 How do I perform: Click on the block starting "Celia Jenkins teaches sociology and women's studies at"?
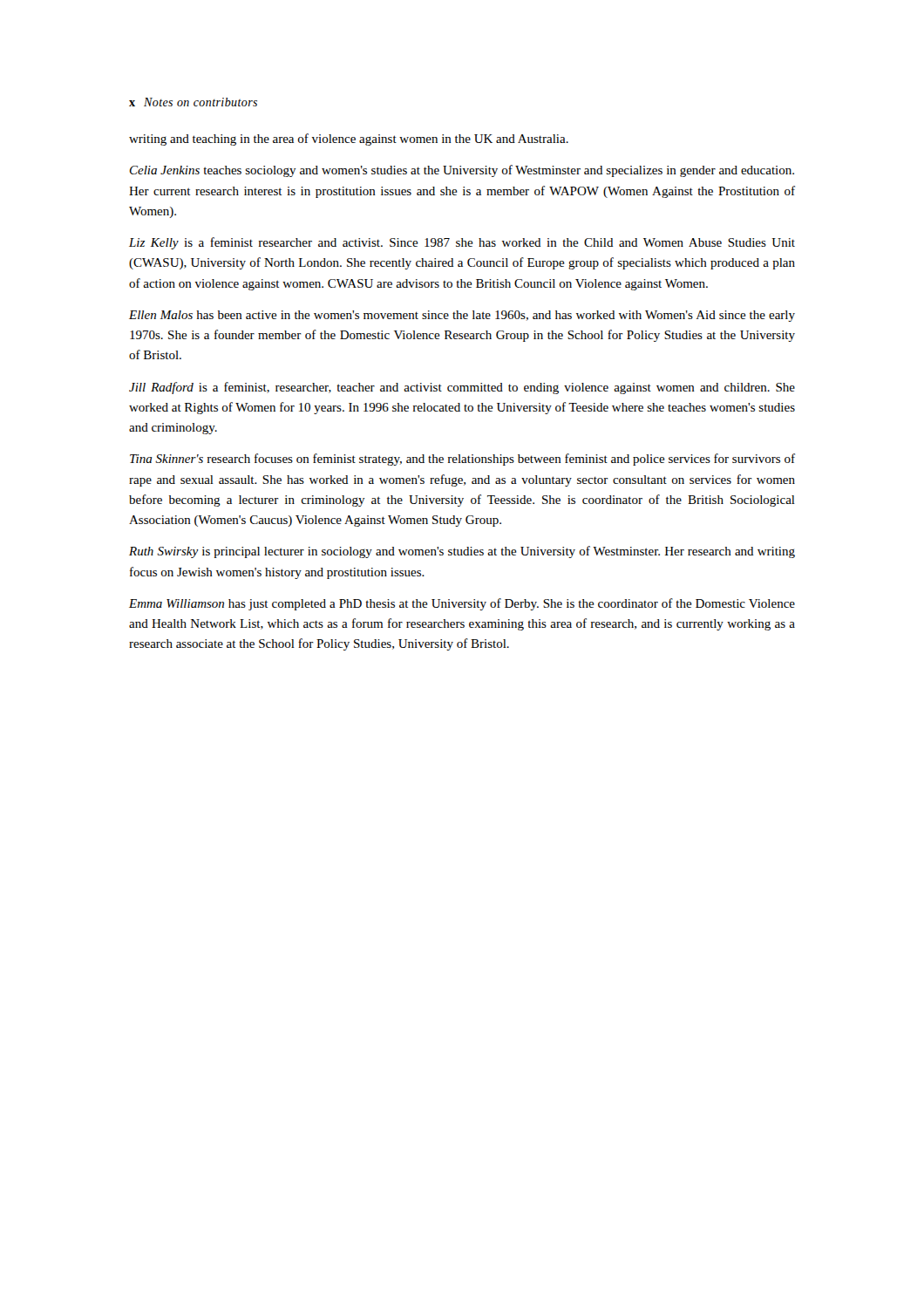point(462,191)
